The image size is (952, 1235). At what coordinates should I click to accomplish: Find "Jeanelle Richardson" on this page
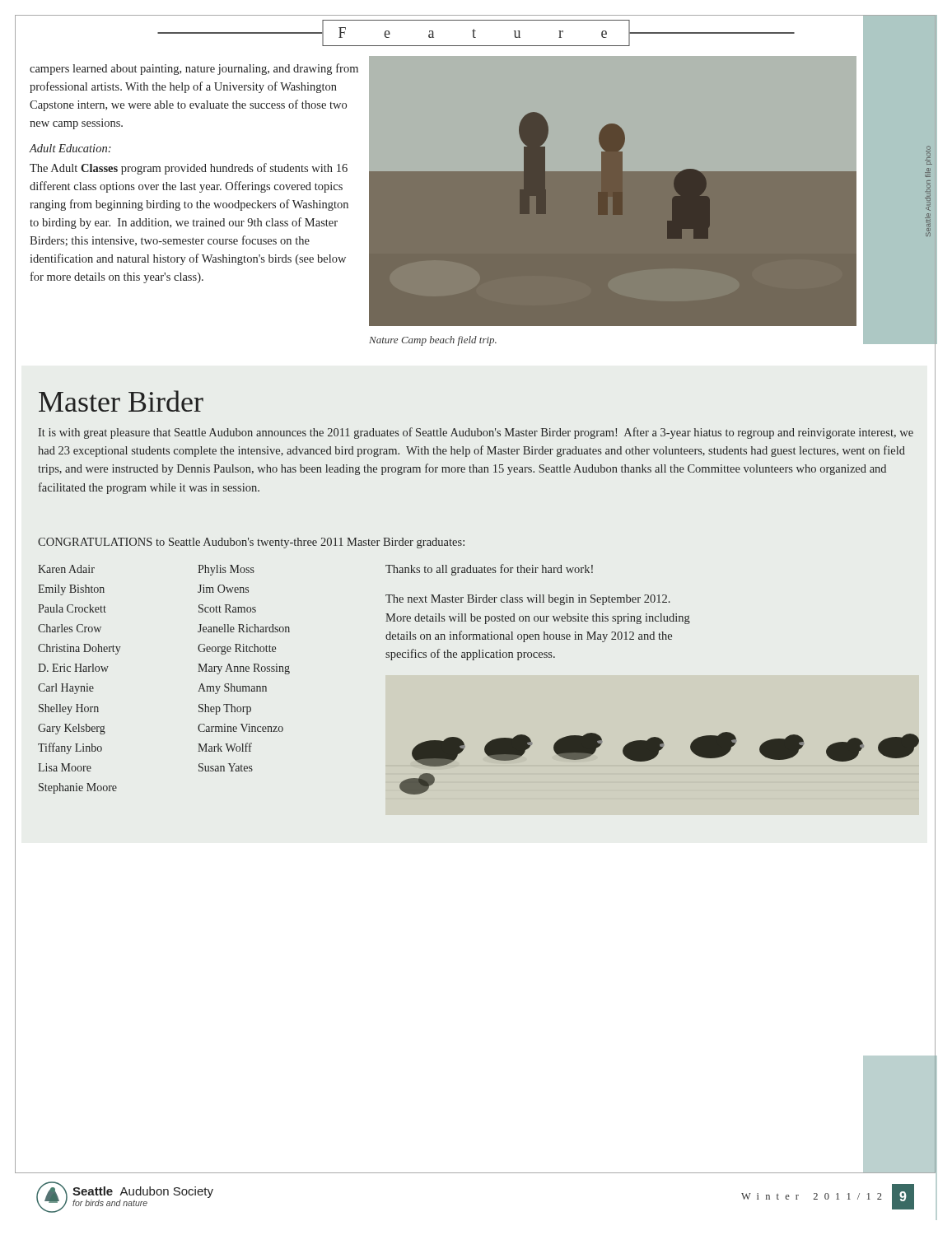coord(244,629)
